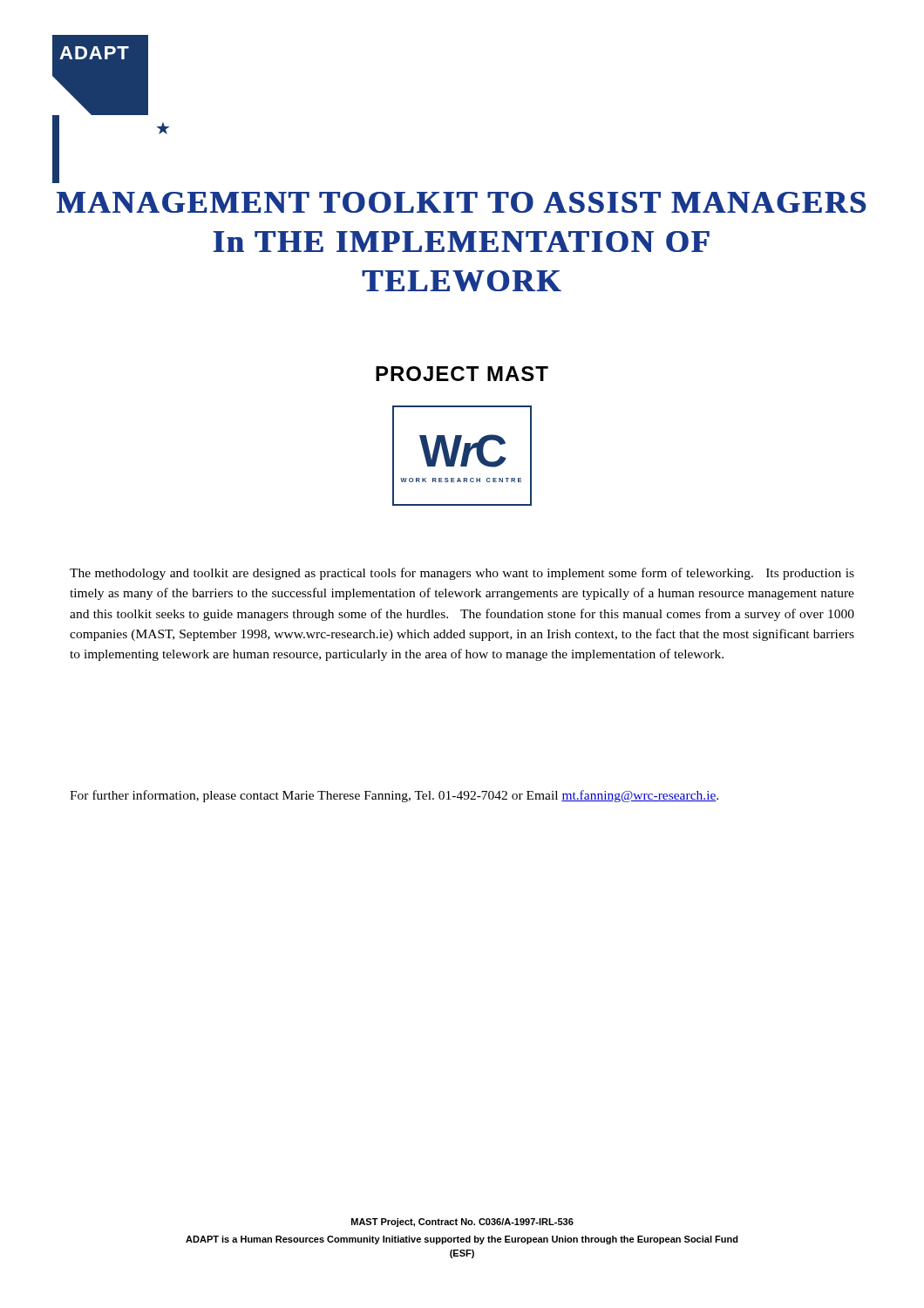
Task: Find the text block starting "For further information, please"
Action: 395,795
